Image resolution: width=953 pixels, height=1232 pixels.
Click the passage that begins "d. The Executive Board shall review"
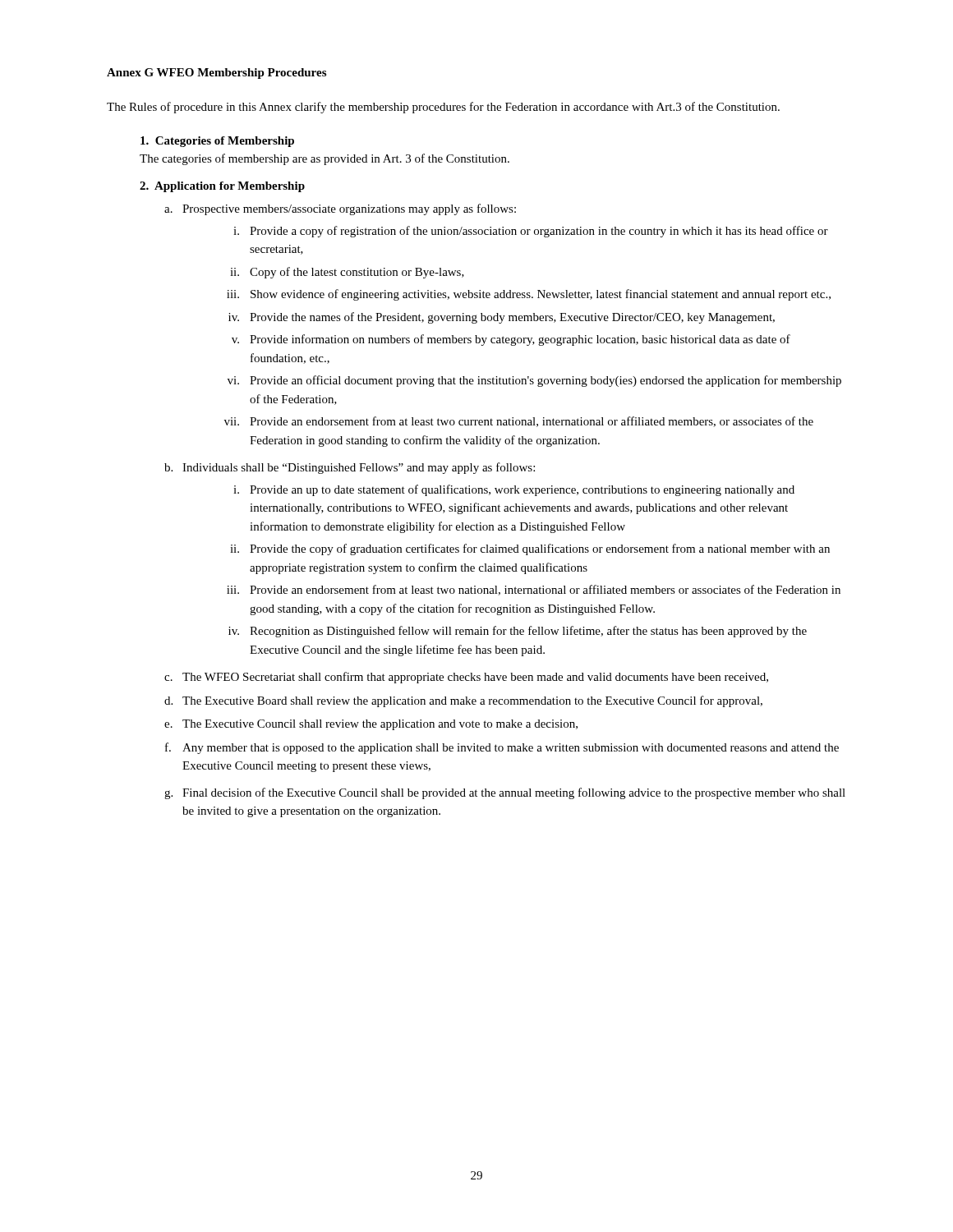(464, 700)
